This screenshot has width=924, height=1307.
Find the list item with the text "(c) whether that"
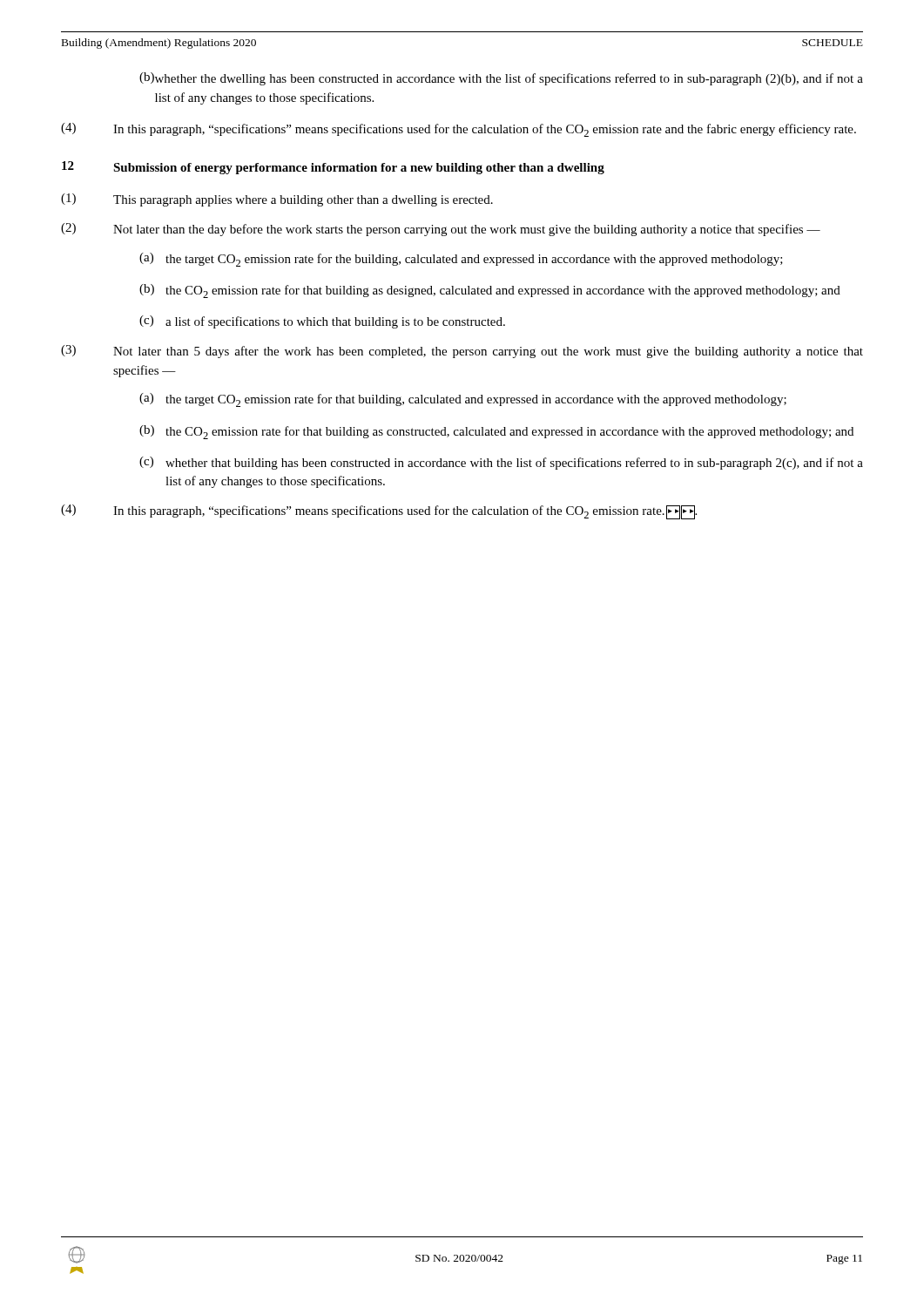(488, 473)
